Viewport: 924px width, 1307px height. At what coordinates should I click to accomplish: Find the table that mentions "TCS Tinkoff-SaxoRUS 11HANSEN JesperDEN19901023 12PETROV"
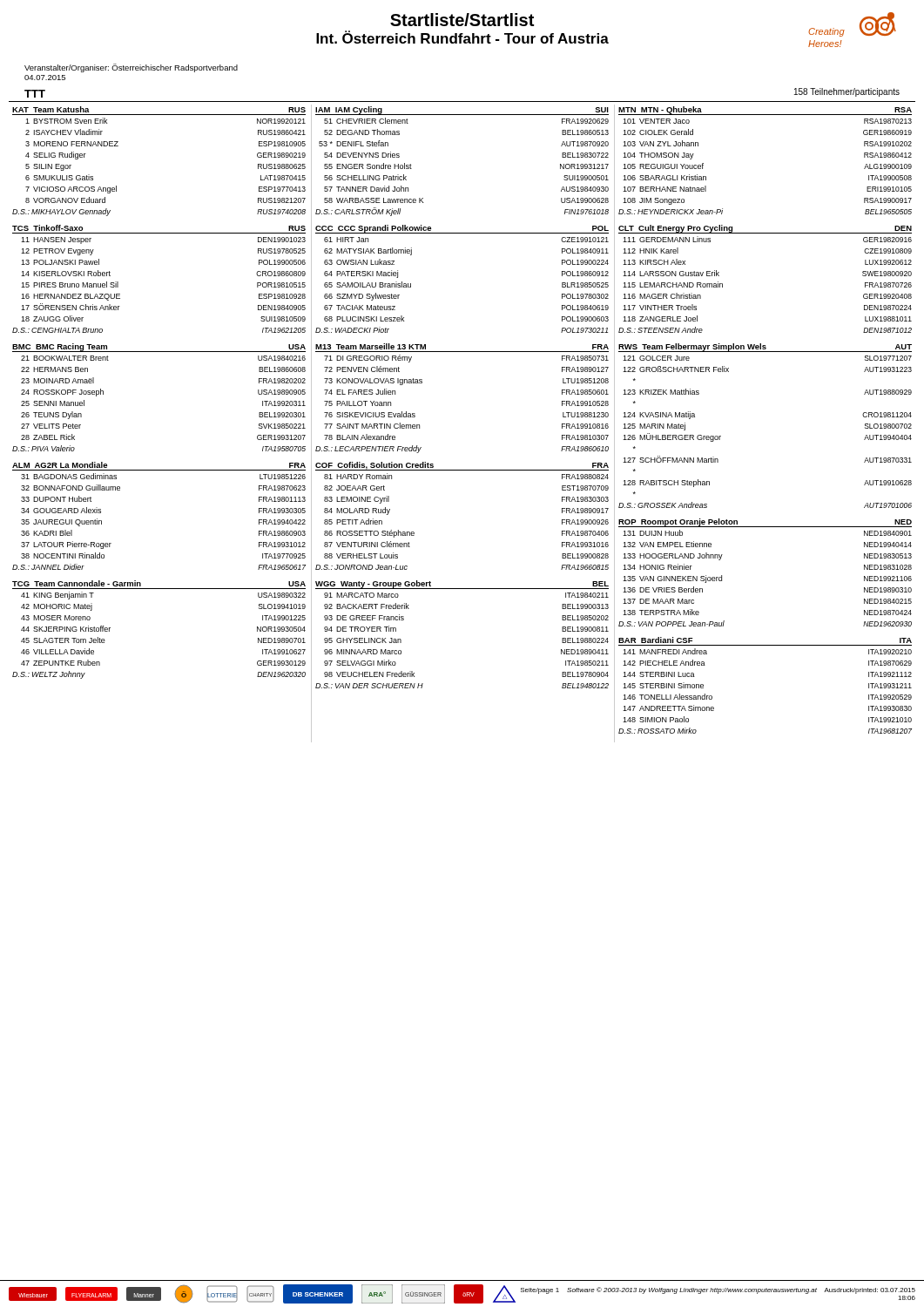(x=159, y=280)
